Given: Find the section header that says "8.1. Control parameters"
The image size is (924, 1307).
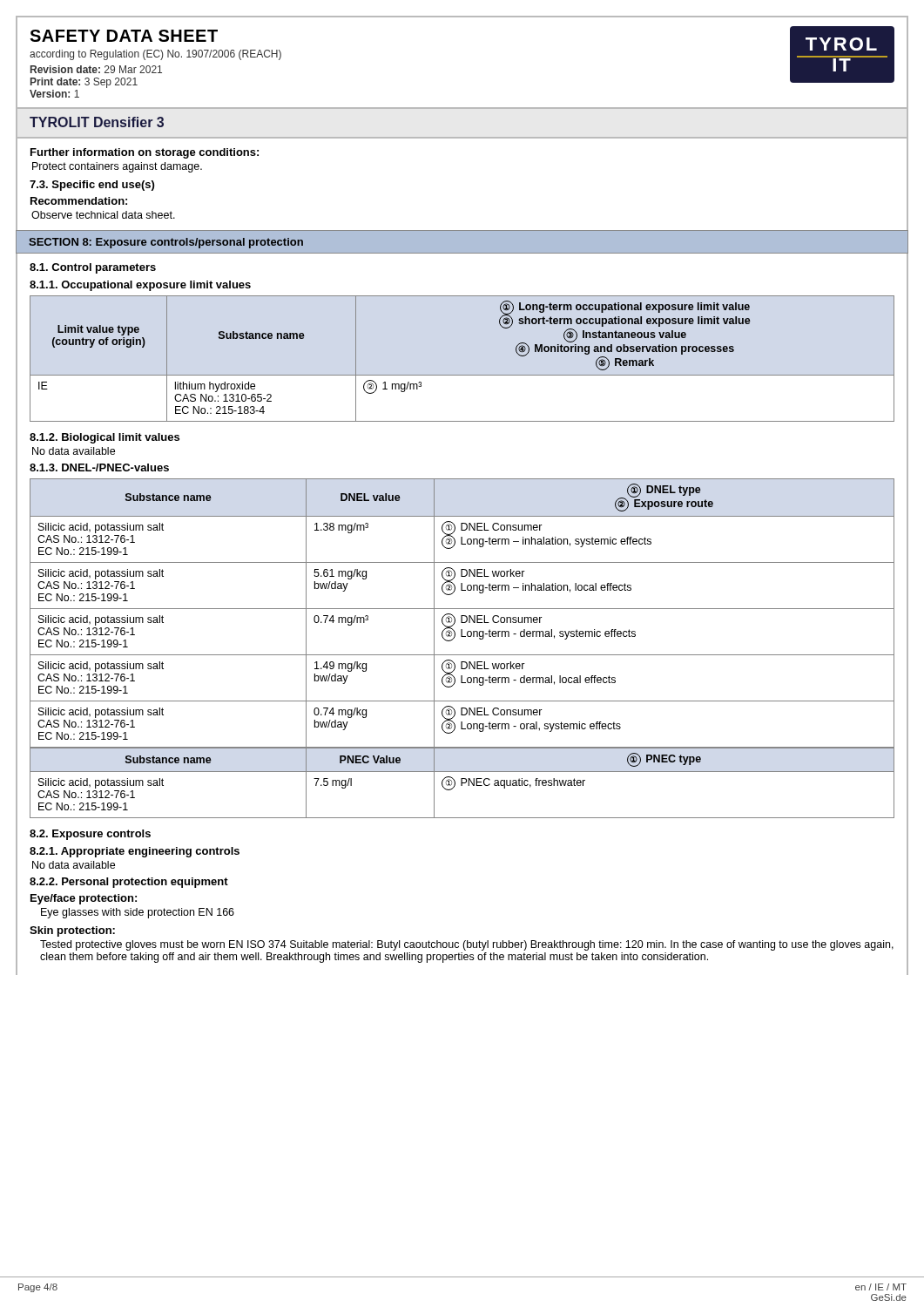Looking at the screenshot, I should pos(93,267).
